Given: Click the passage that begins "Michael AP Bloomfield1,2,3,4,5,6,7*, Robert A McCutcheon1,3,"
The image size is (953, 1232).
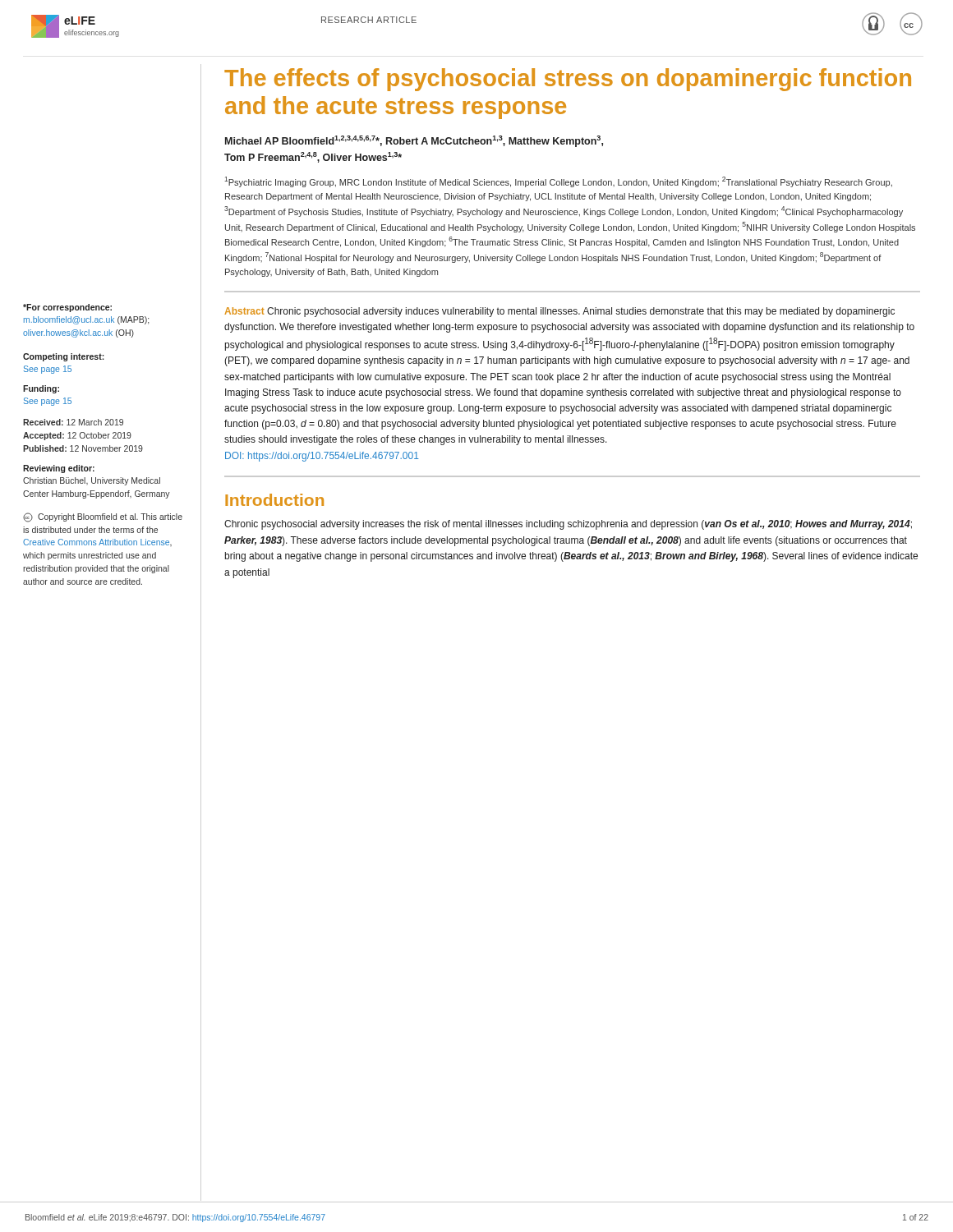Looking at the screenshot, I should (414, 149).
